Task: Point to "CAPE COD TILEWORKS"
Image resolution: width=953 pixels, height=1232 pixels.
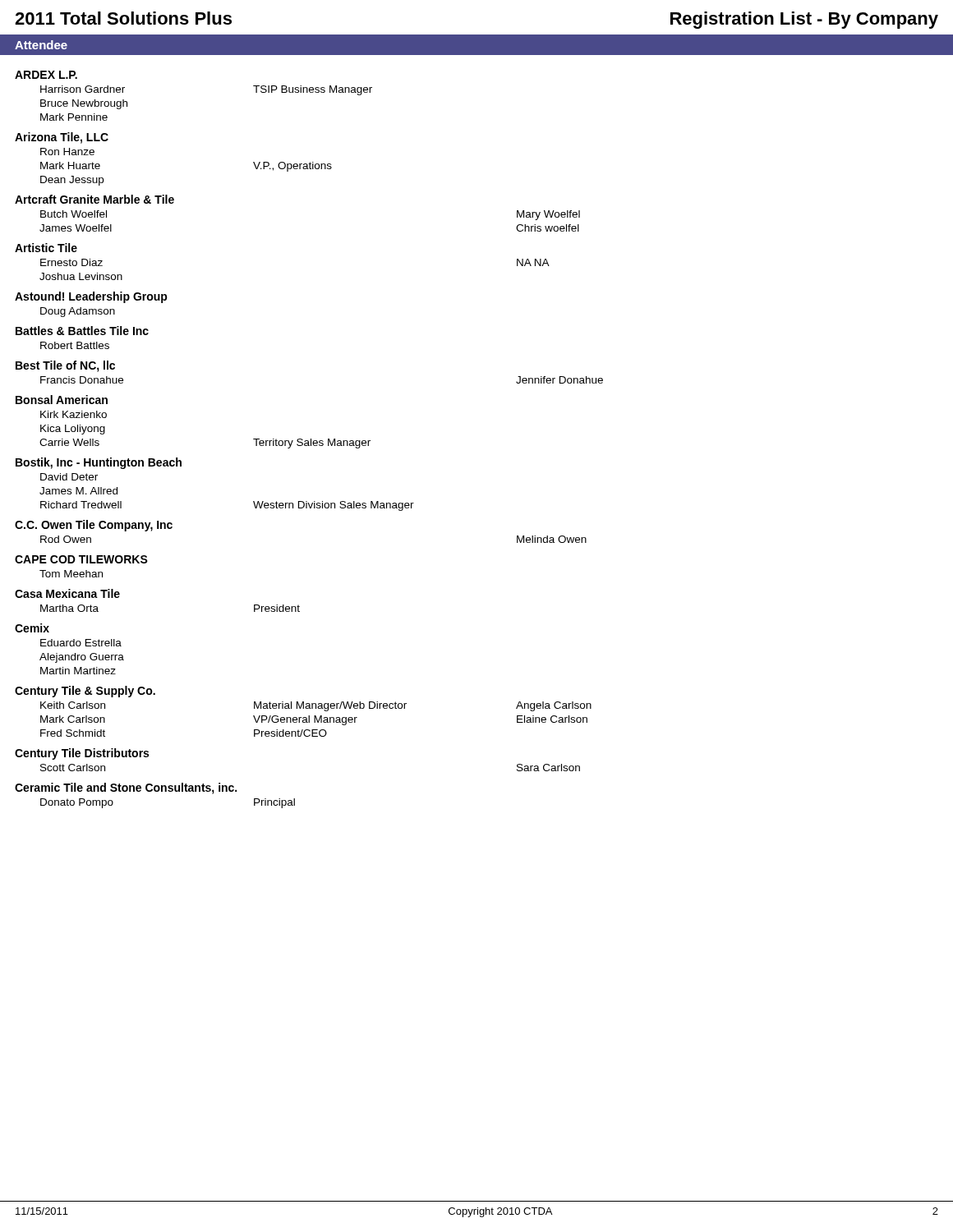Action: 81,559
